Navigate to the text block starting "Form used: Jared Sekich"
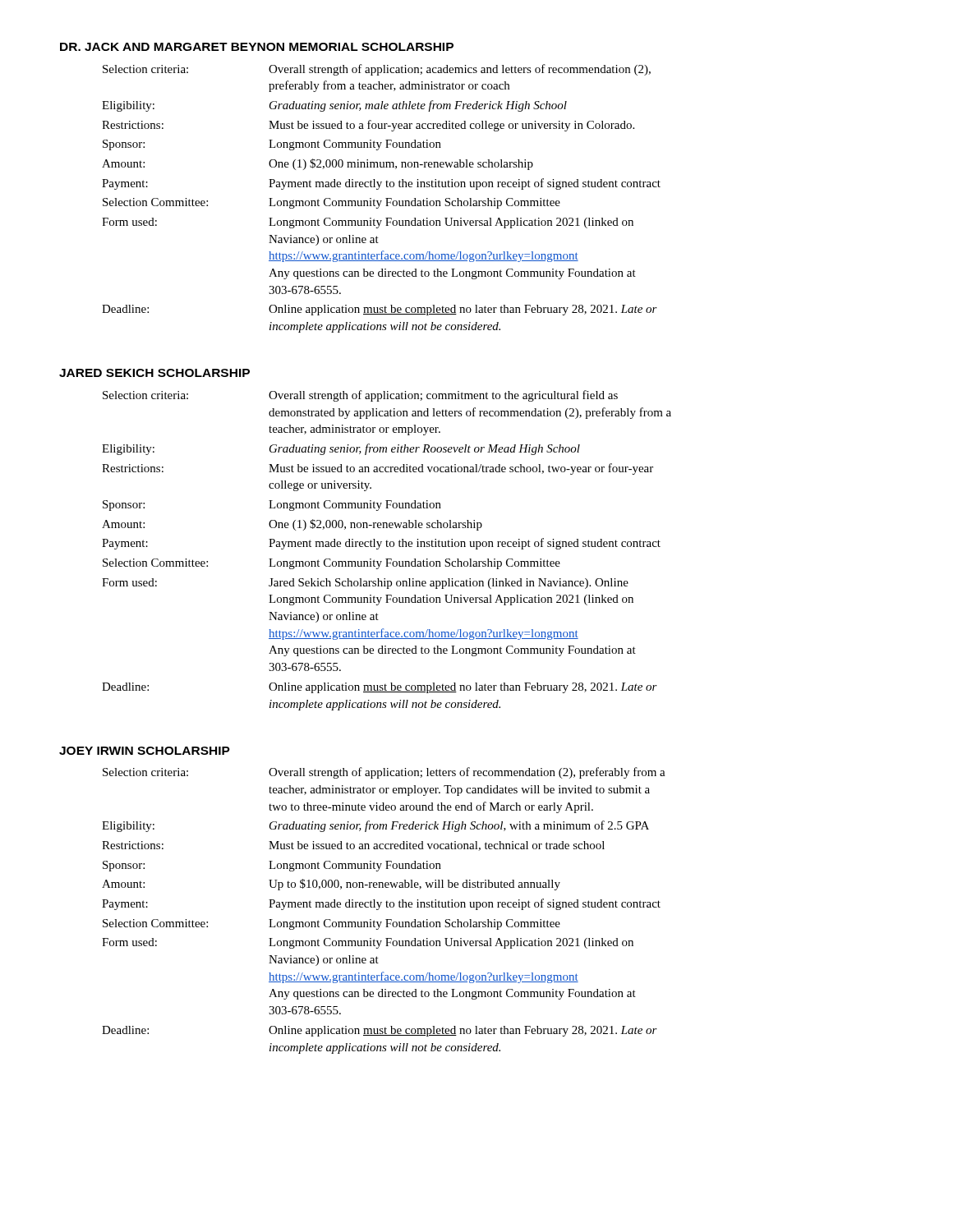 [x=476, y=625]
